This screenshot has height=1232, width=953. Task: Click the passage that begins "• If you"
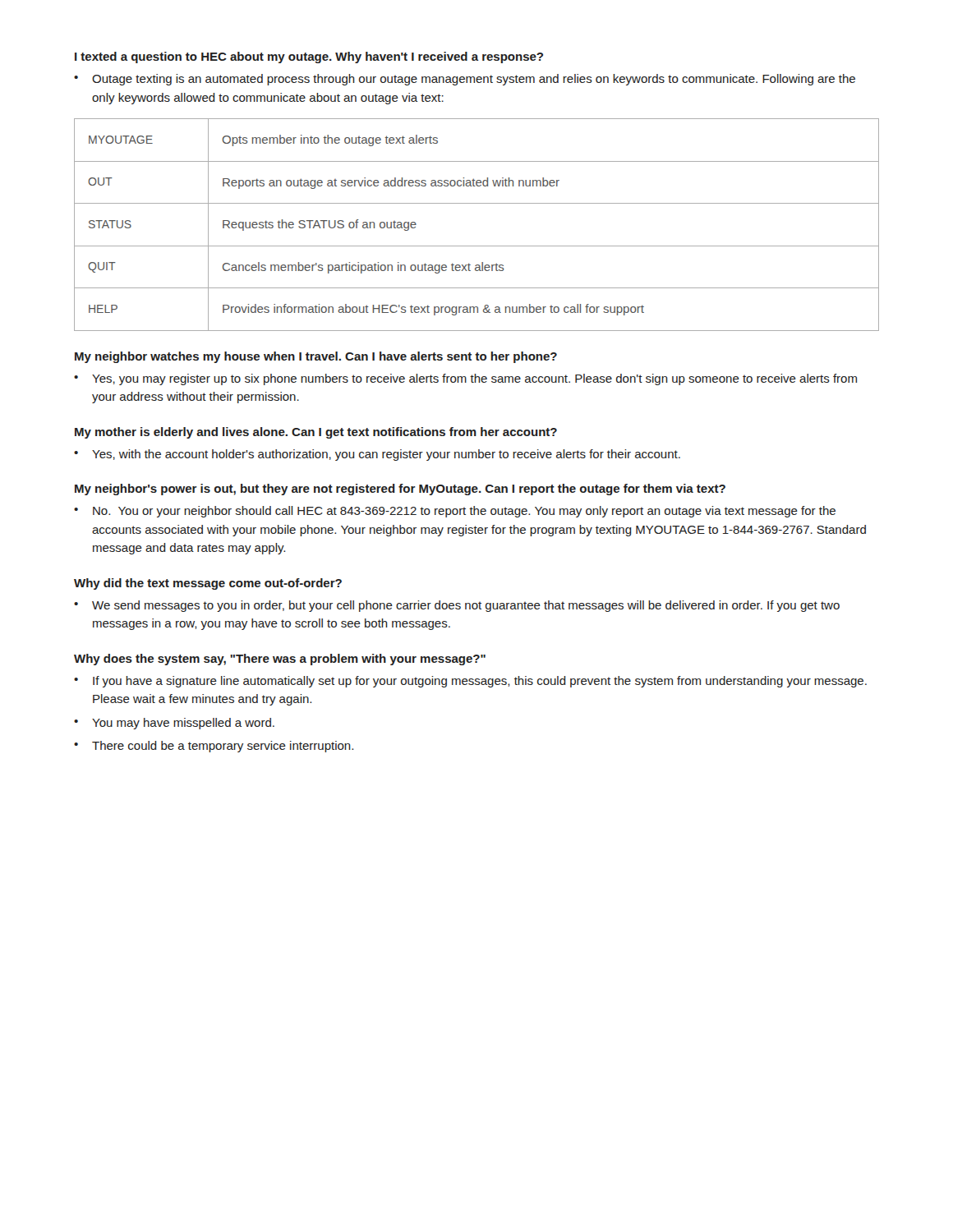tap(476, 690)
